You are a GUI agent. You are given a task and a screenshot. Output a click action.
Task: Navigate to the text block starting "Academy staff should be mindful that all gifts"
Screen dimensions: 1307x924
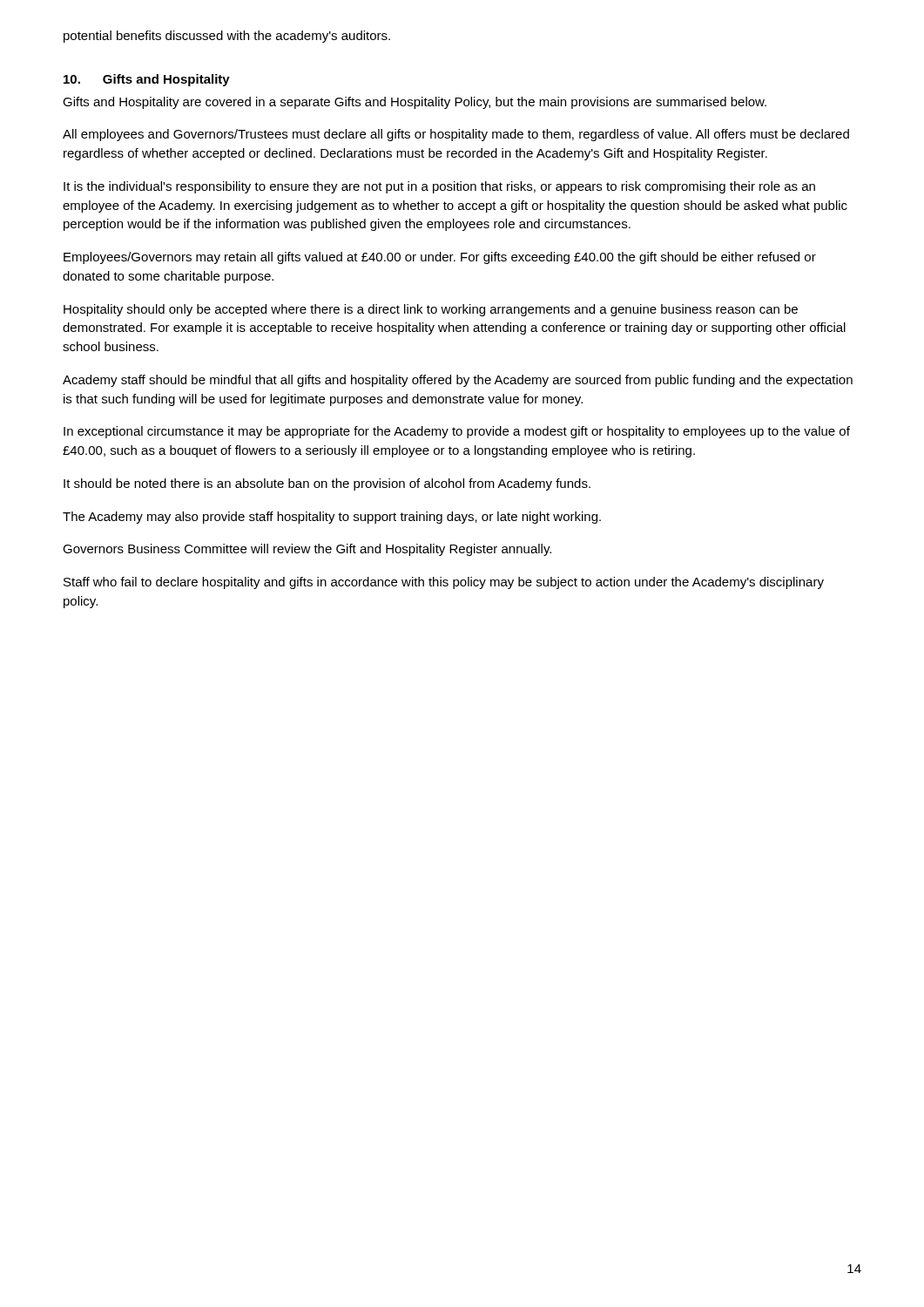click(458, 389)
